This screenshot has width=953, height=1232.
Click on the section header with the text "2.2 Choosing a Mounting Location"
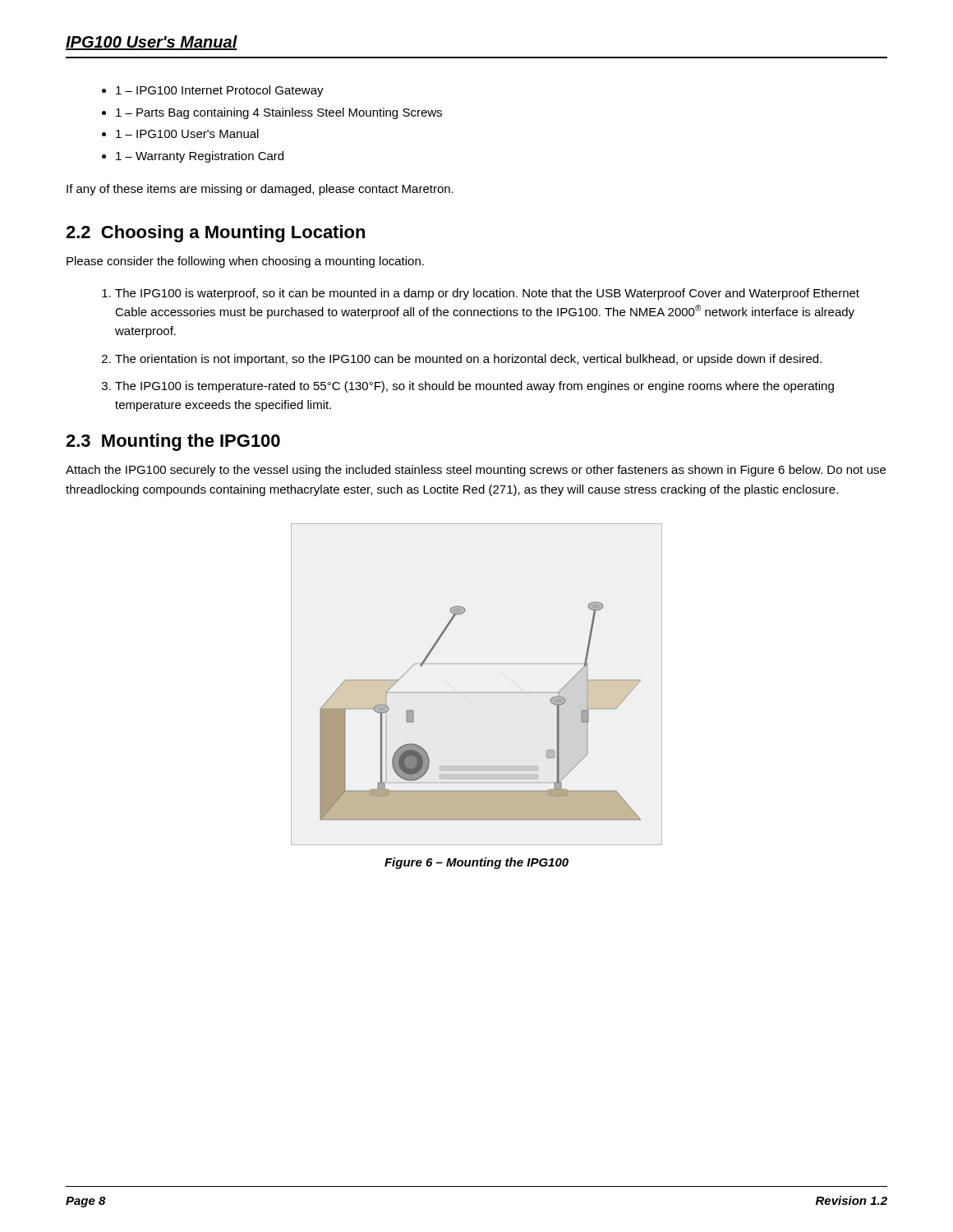[x=216, y=232]
